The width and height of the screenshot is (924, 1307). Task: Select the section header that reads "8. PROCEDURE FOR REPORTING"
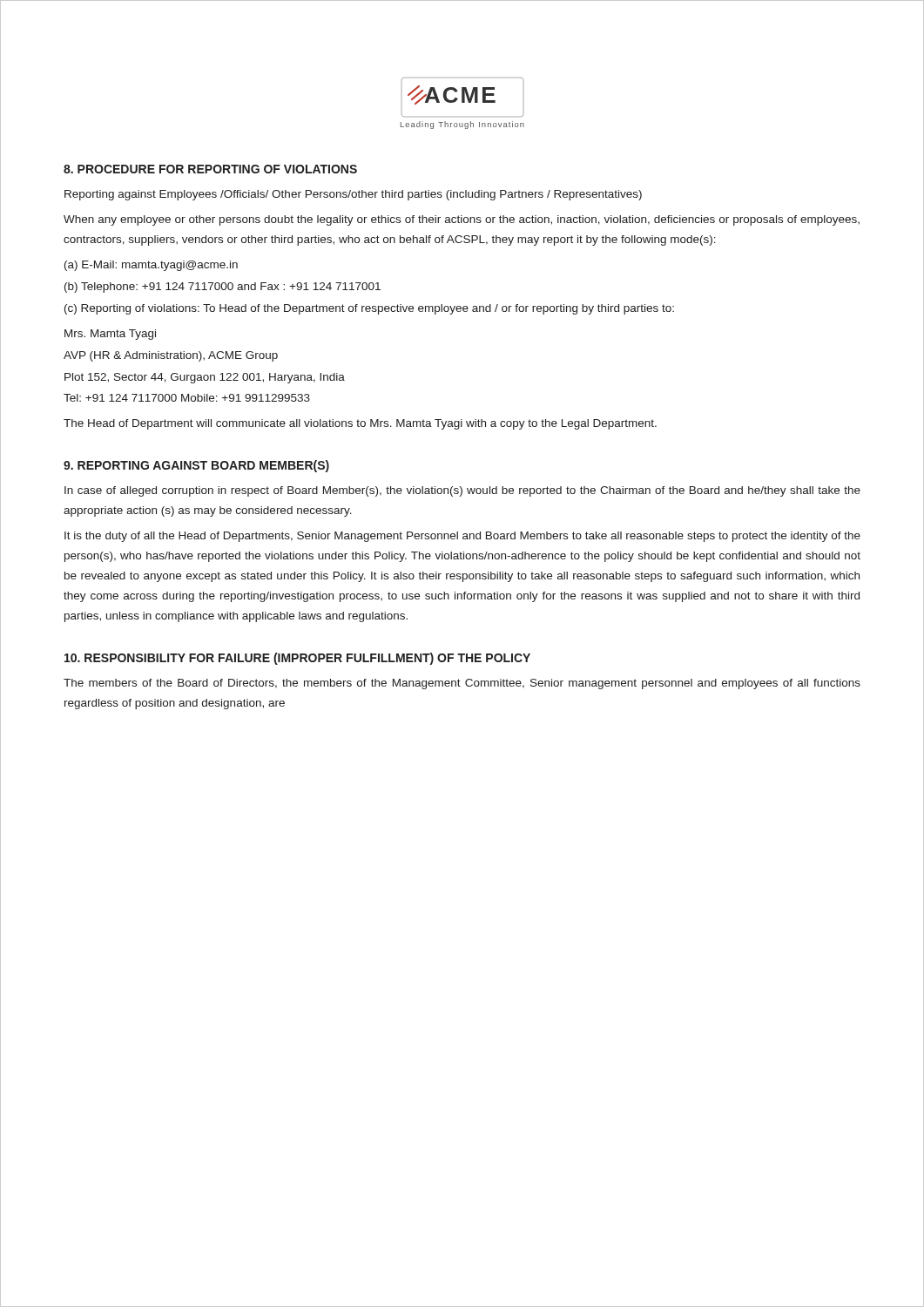click(210, 169)
